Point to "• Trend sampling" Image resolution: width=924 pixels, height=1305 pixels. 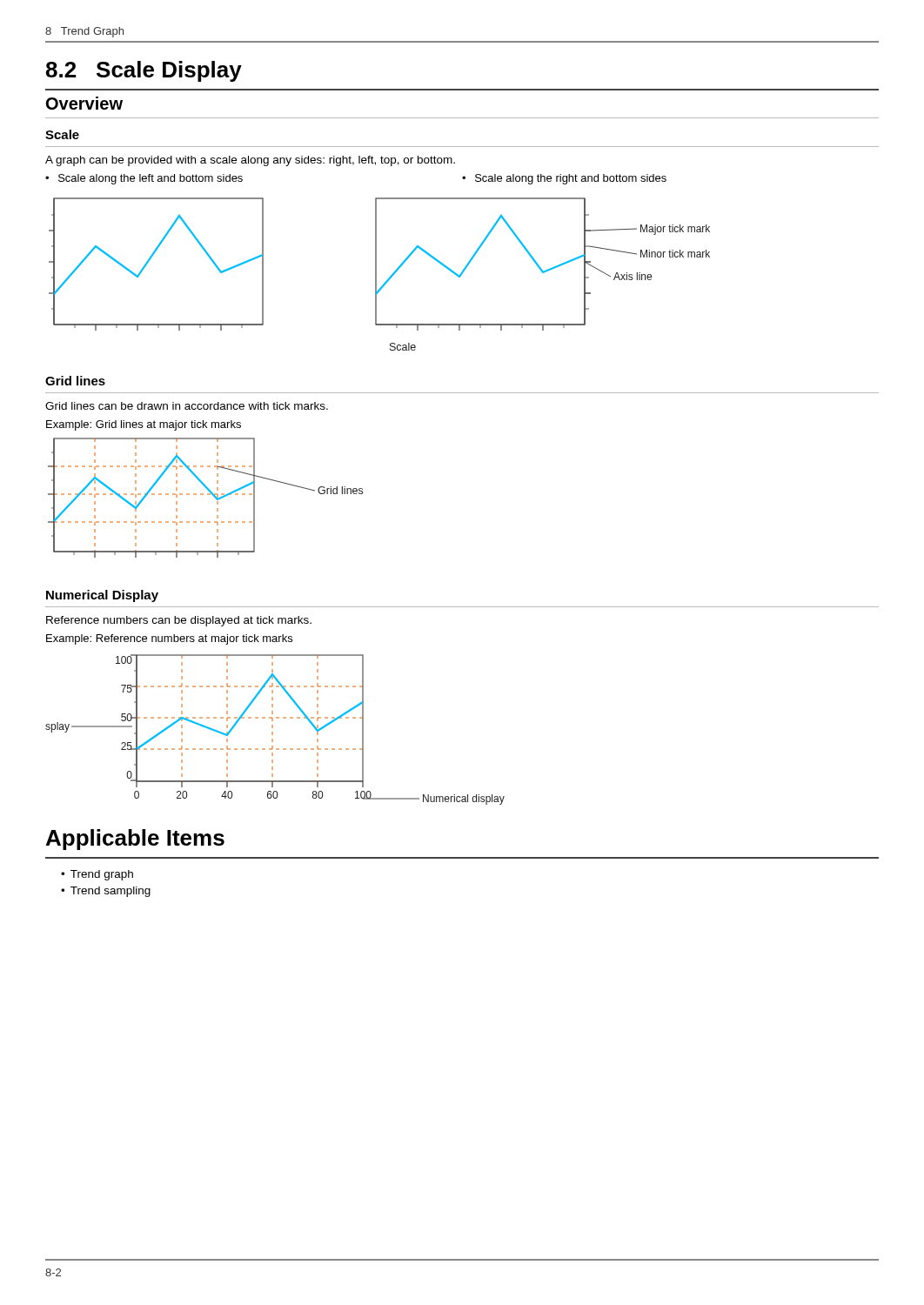tap(106, 890)
